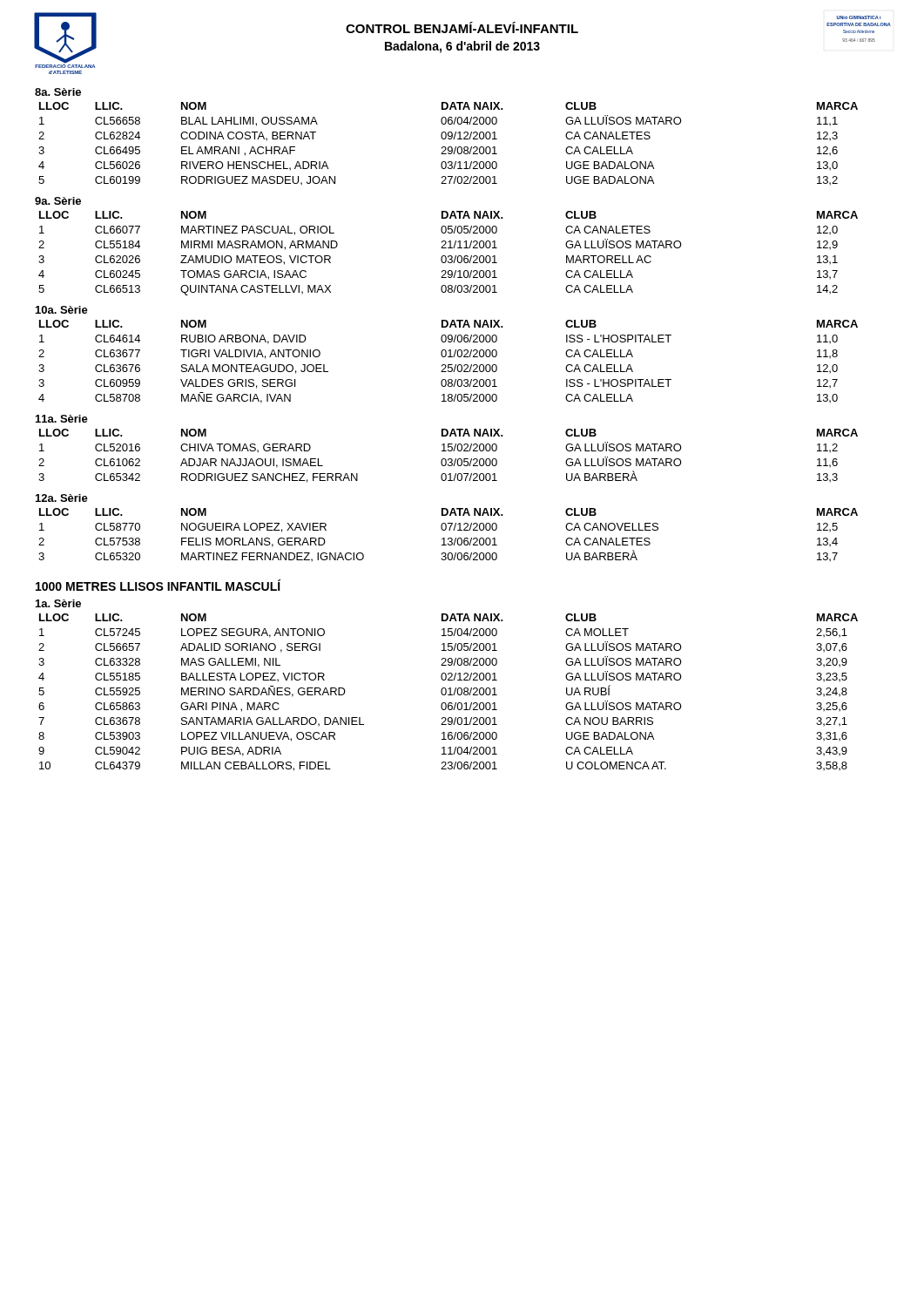
Task: Click on the table containing "CHIVA TOMAS, GERARD"
Action: (x=462, y=455)
